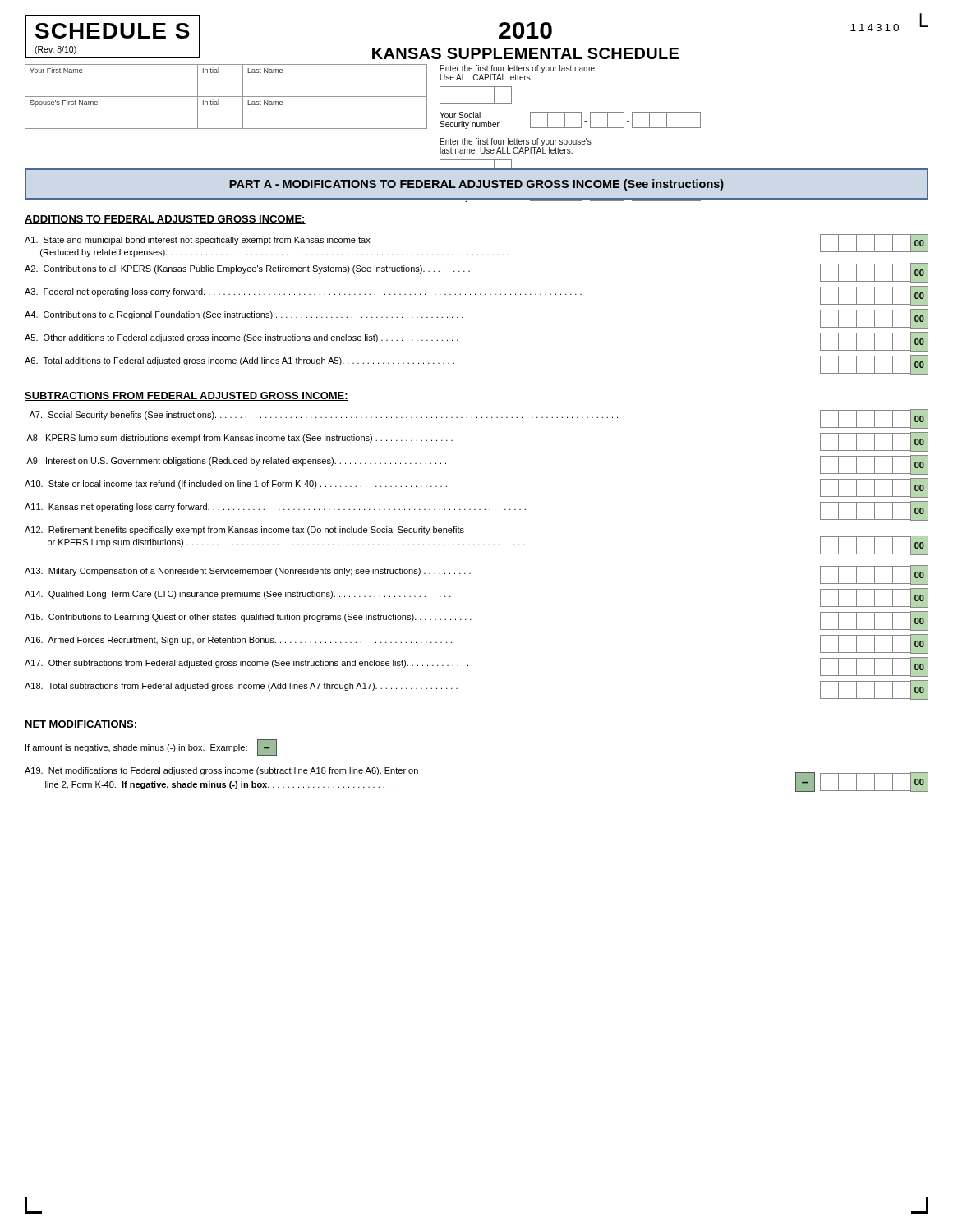This screenshot has width=953, height=1232.
Task: Point to the text block starting "PART A - MODIFICATIONS TO FEDERAL"
Action: coord(476,184)
